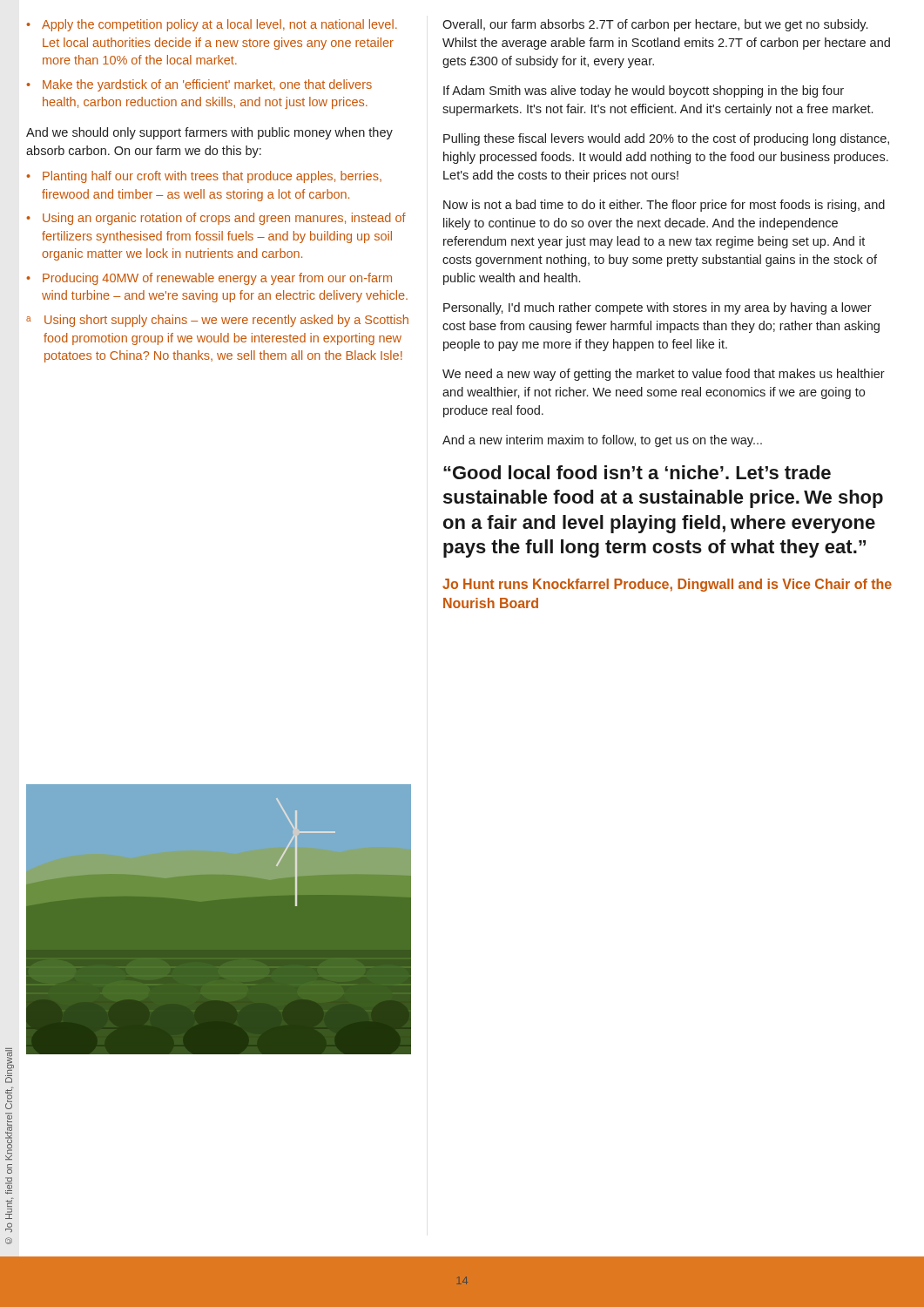Select the photo
Viewport: 924px width, 1307px height.
219,919
